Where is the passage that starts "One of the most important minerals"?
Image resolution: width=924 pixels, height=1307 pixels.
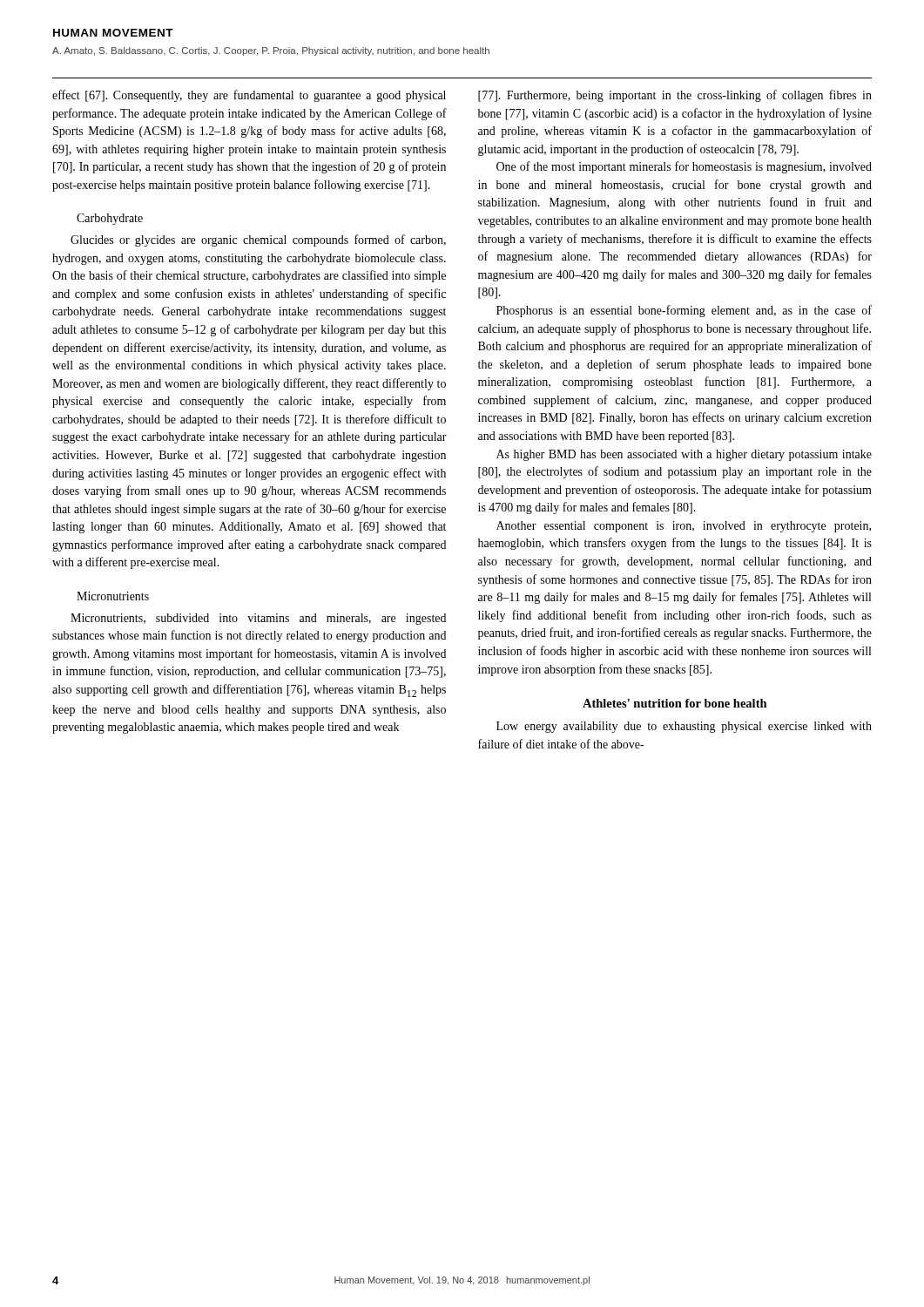pyautogui.click(x=675, y=230)
